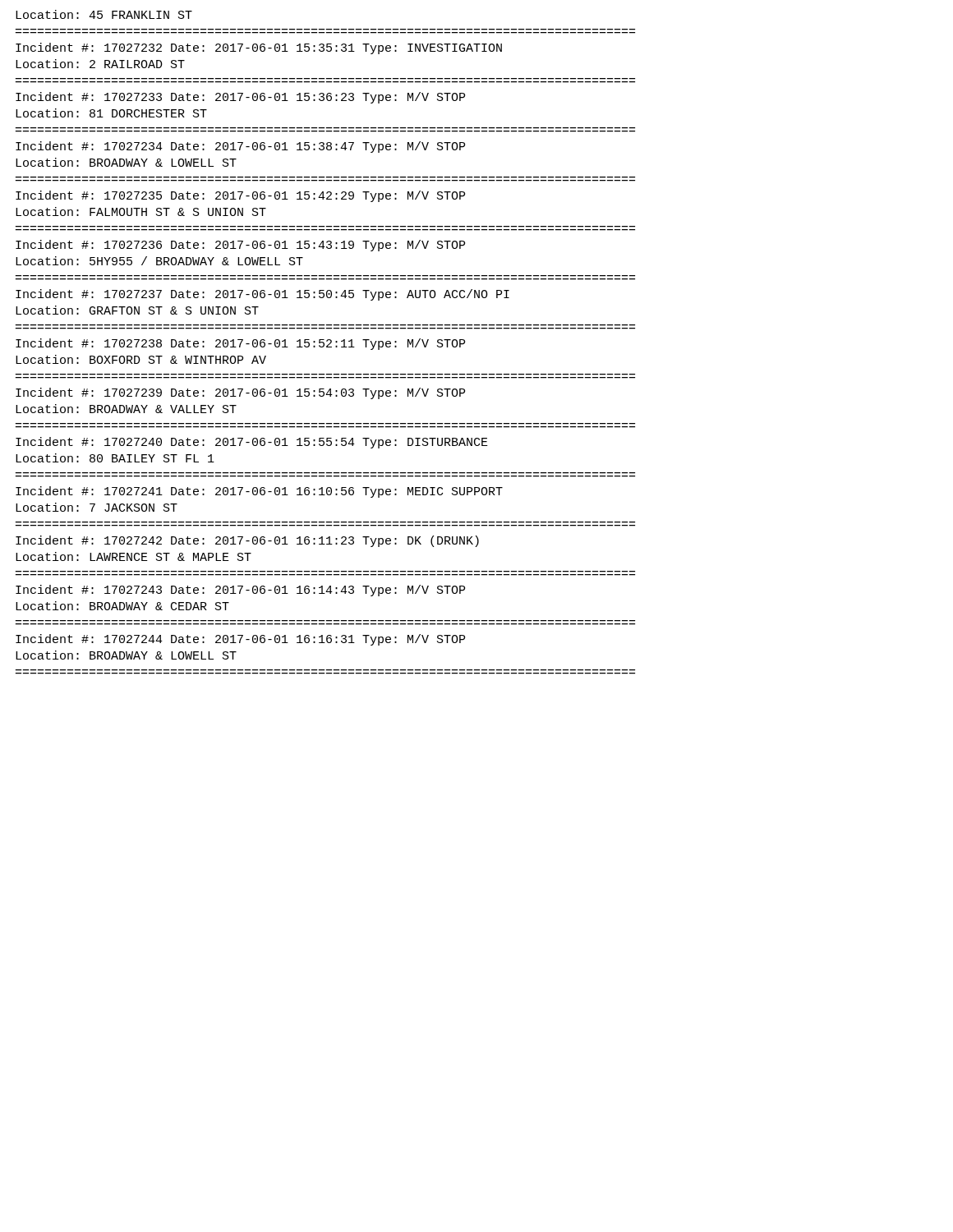Image resolution: width=953 pixels, height=1232 pixels.
Task: Find the text block with the text "==================================================================================== Incident #: 17027243 Date: 2017-06-01 16:14:43 Type:"
Action: pyautogui.click(x=240, y=591)
